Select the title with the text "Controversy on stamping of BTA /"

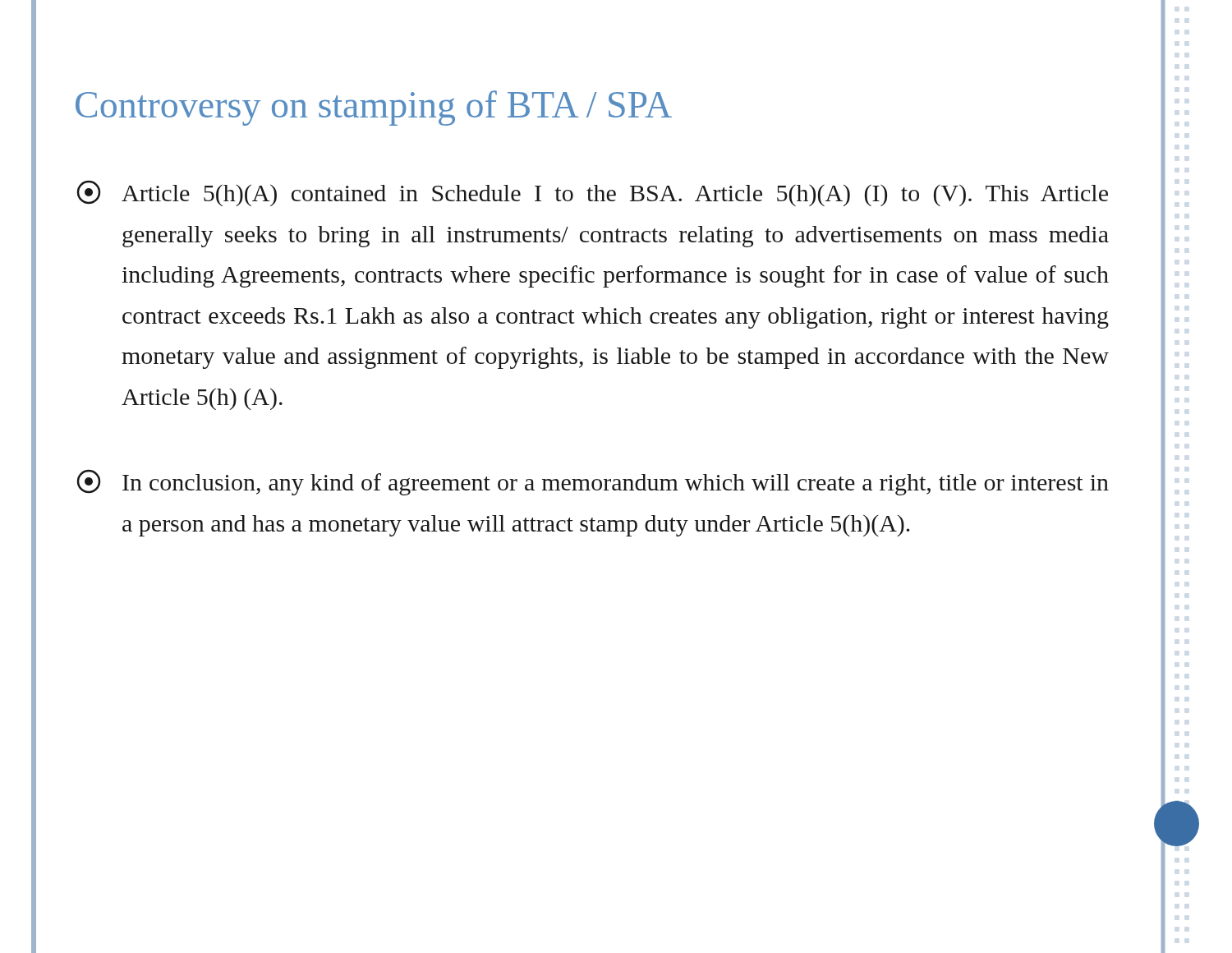[373, 105]
